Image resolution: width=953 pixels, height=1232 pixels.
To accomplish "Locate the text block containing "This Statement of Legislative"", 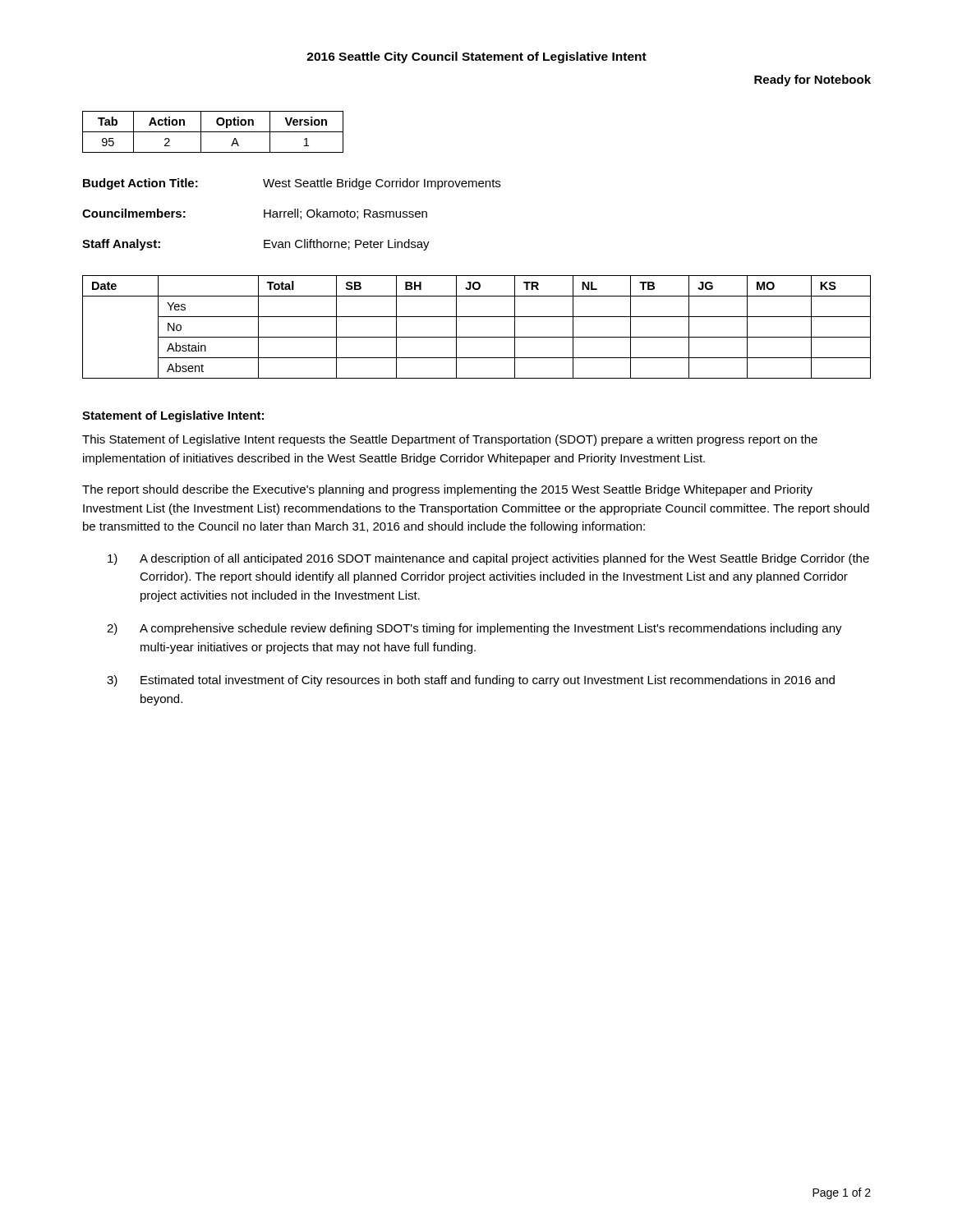I will tap(450, 448).
